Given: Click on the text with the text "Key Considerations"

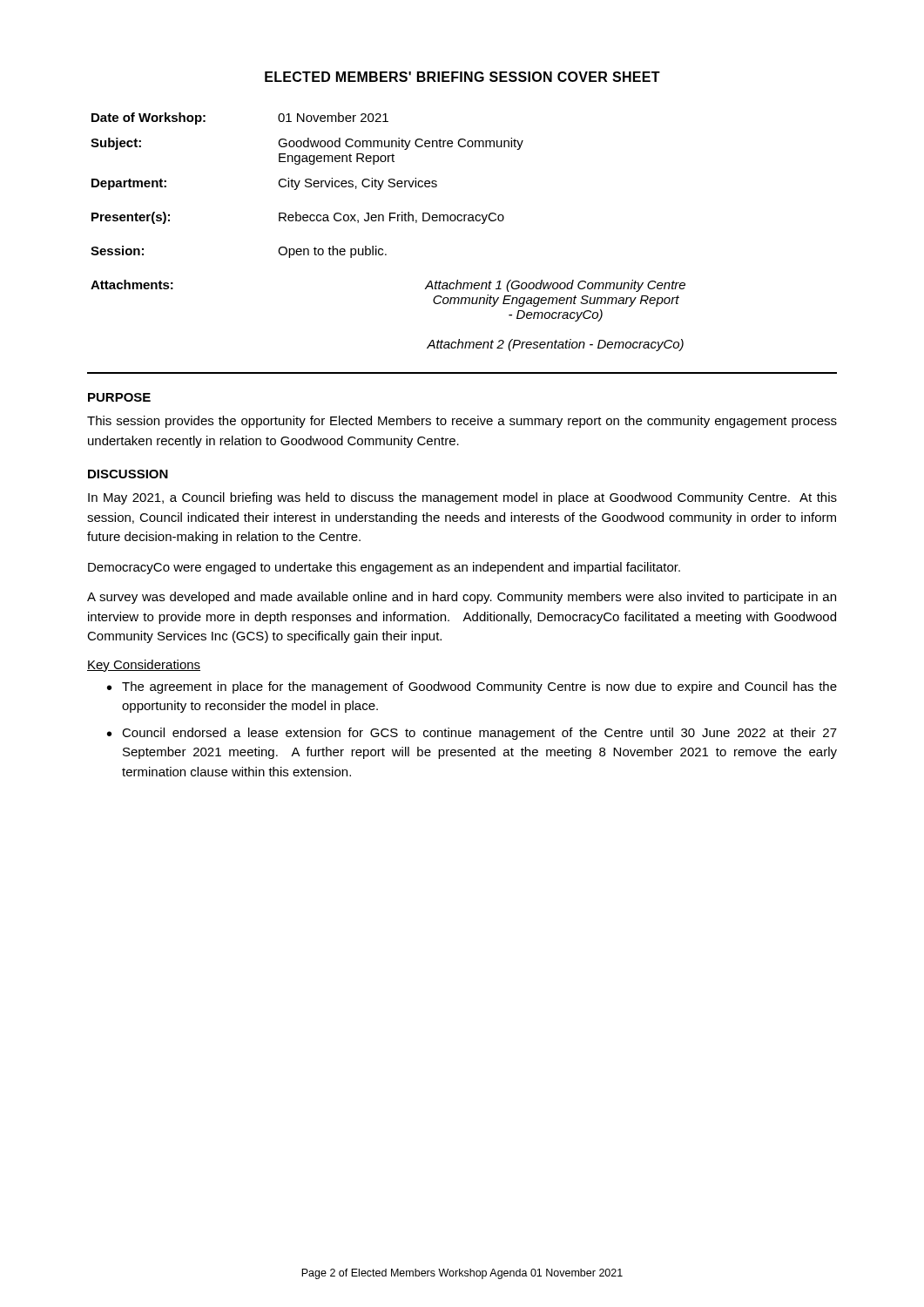Looking at the screenshot, I should 144,664.
